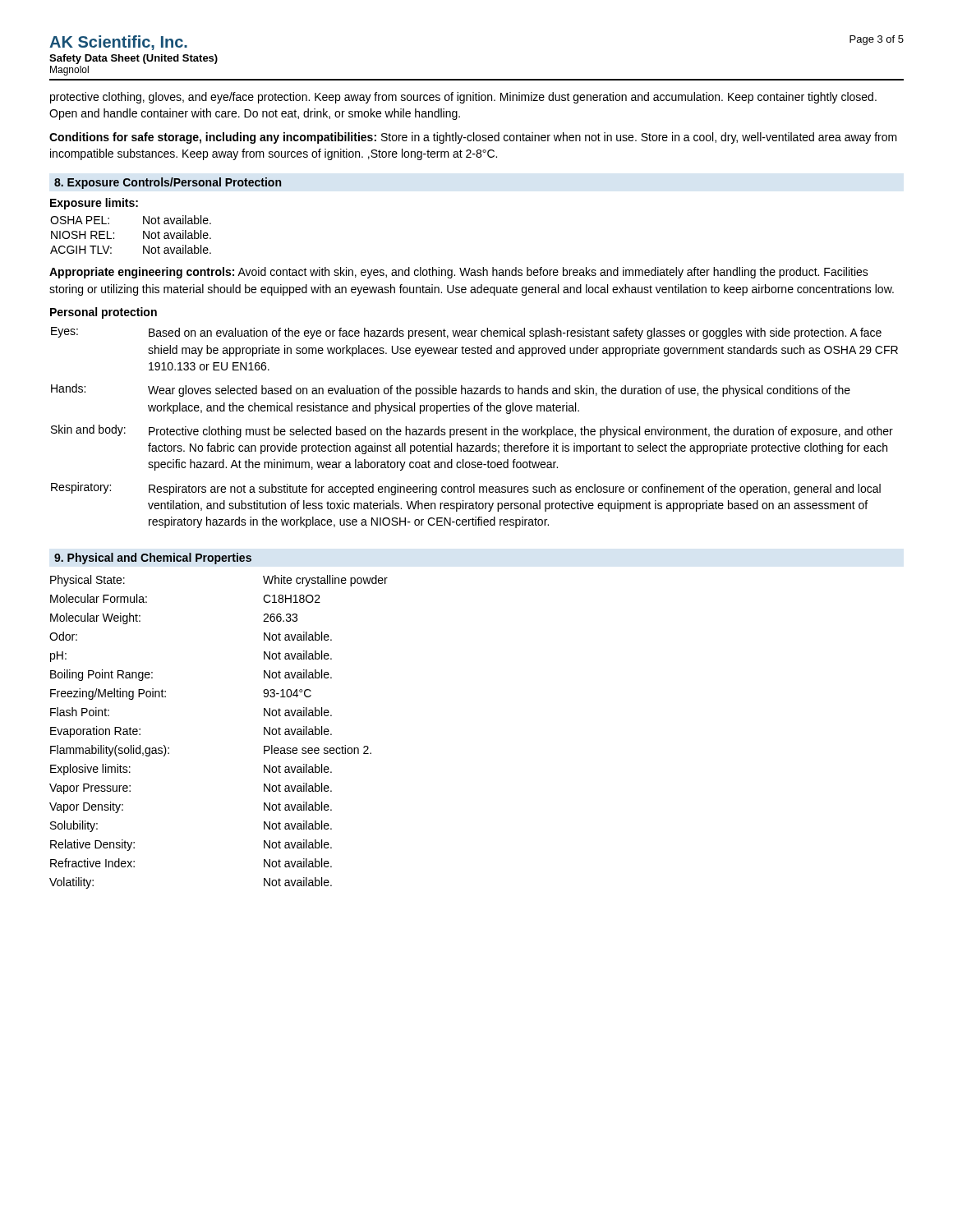The height and width of the screenshot is (1232, 953).
Task: Where does it say "OSHA PEL:Not available."?
Action: tap(131, 221)
